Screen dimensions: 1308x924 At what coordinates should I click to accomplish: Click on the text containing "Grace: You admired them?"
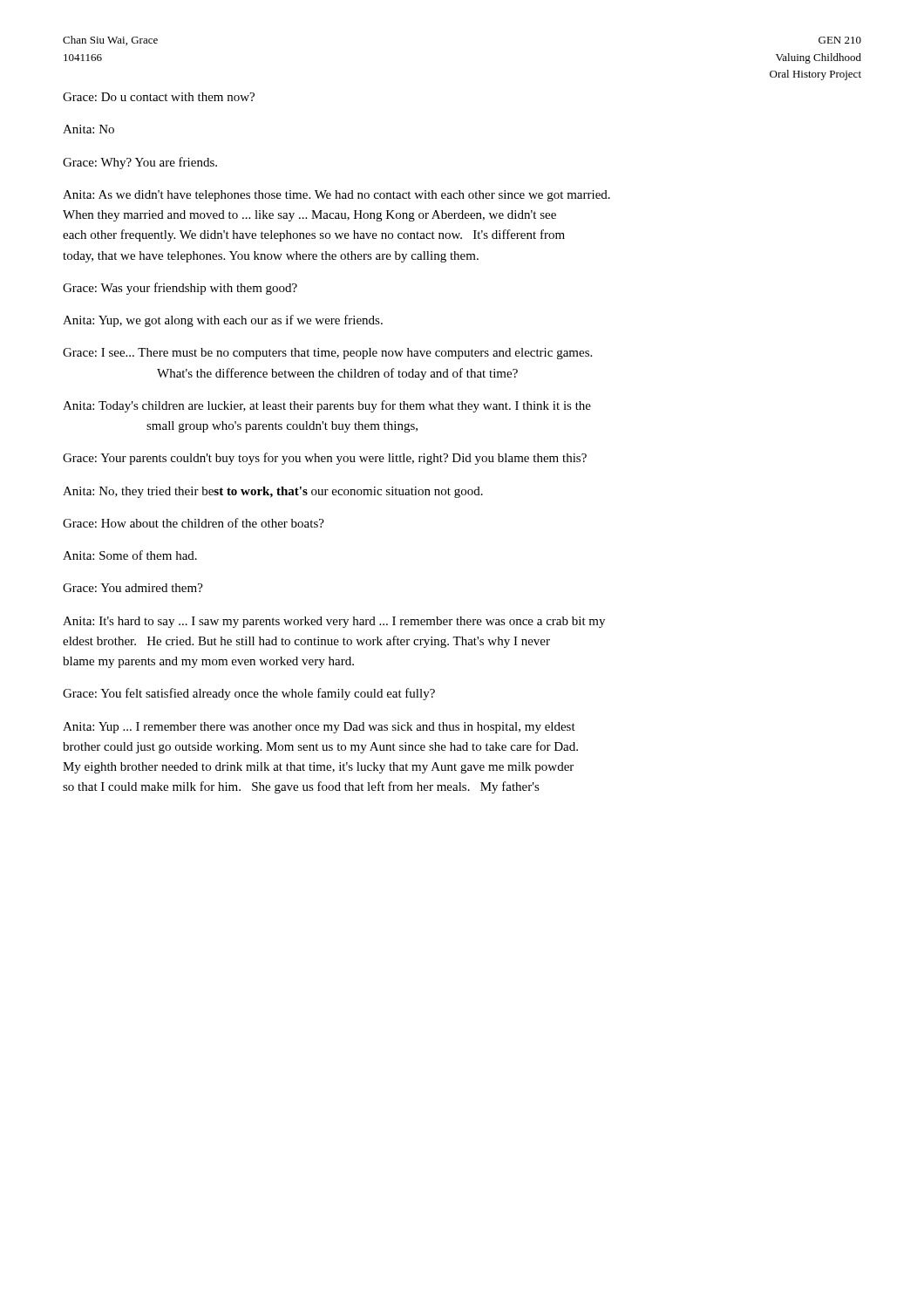[133, 588]
